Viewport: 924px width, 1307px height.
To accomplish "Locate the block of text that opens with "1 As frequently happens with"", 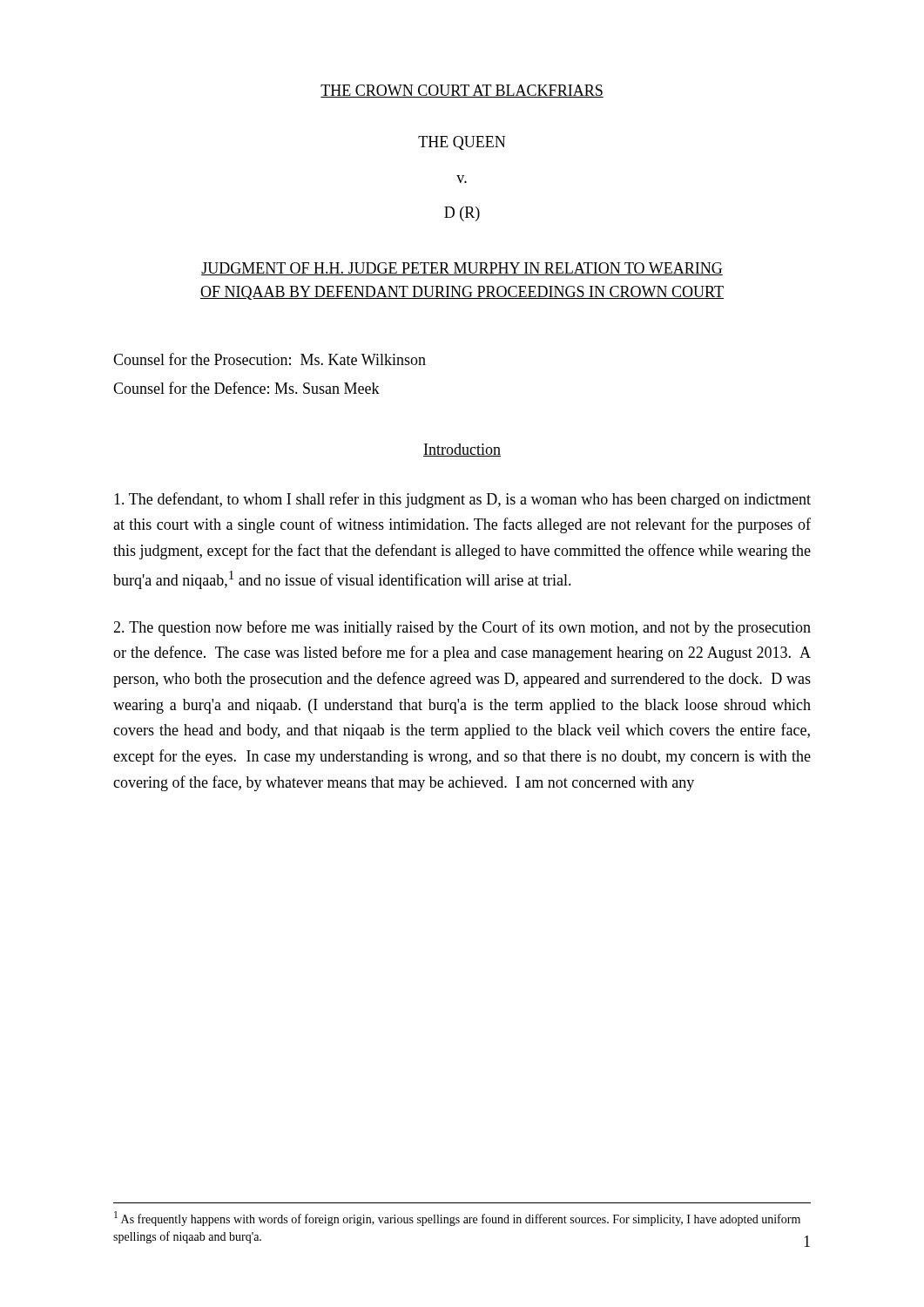I will click(457, 1226).
